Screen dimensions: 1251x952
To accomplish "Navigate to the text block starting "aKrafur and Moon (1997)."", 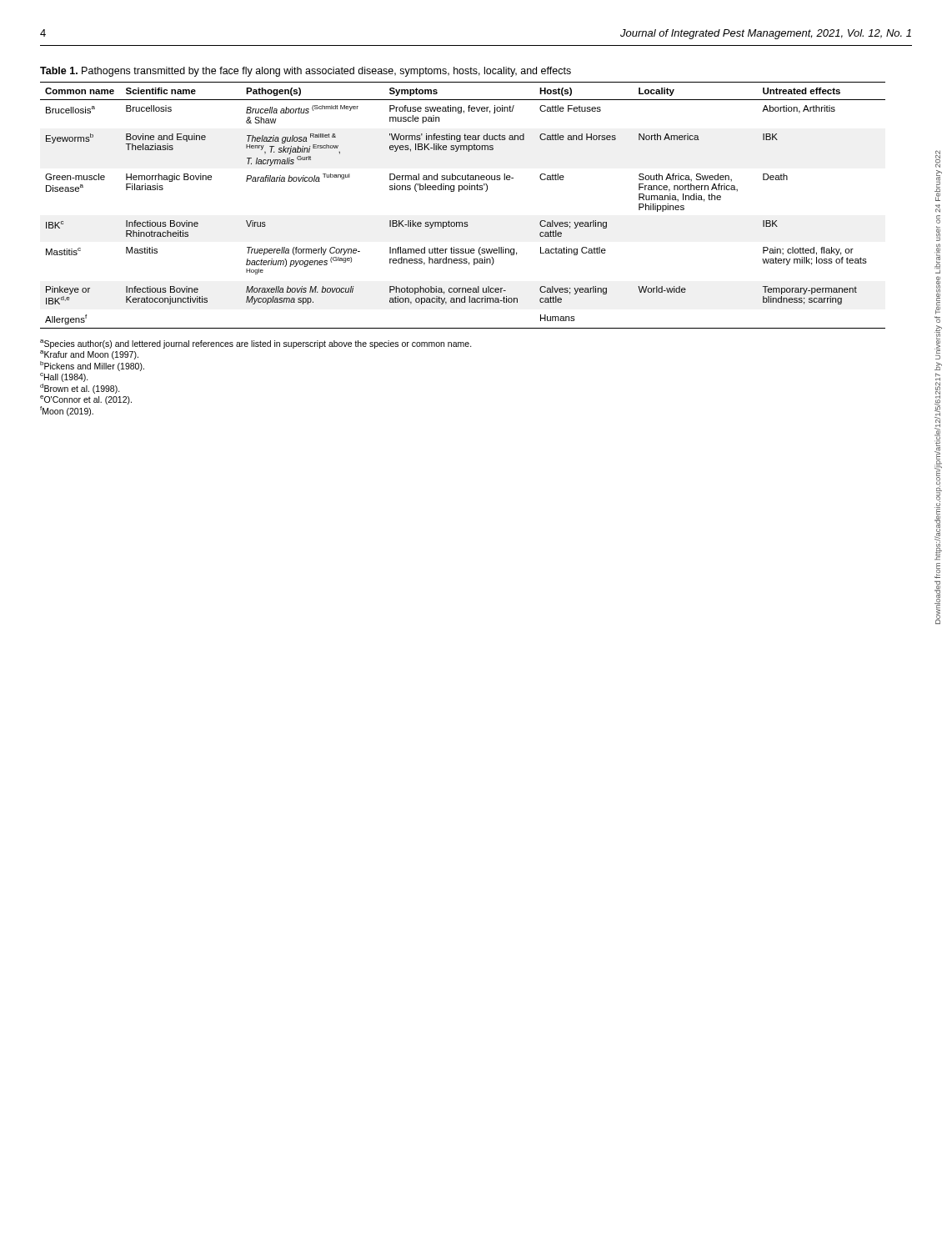I will pyautogui.click(x=90, y=354).
